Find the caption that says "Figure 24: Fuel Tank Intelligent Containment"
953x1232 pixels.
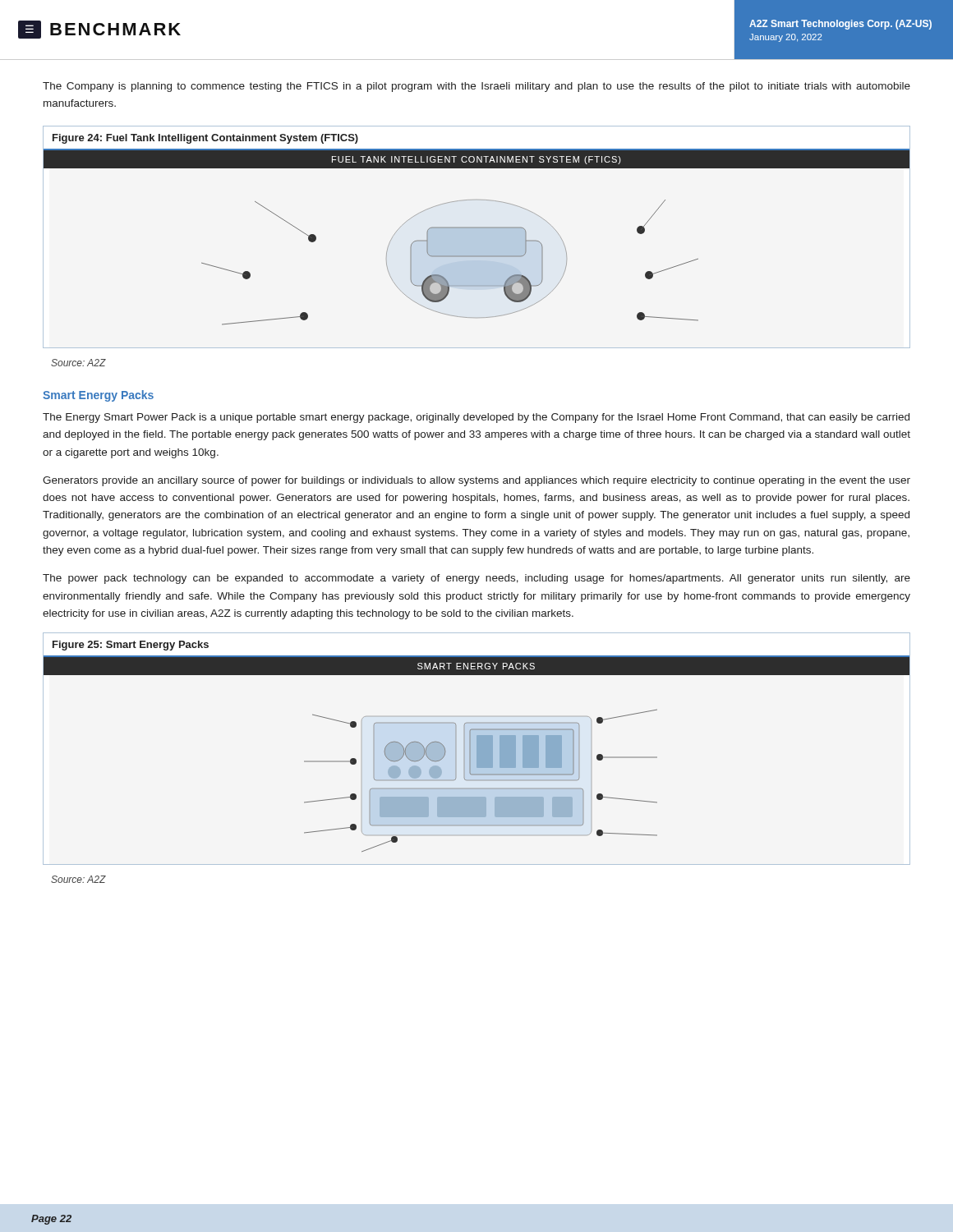pos(476,237)
